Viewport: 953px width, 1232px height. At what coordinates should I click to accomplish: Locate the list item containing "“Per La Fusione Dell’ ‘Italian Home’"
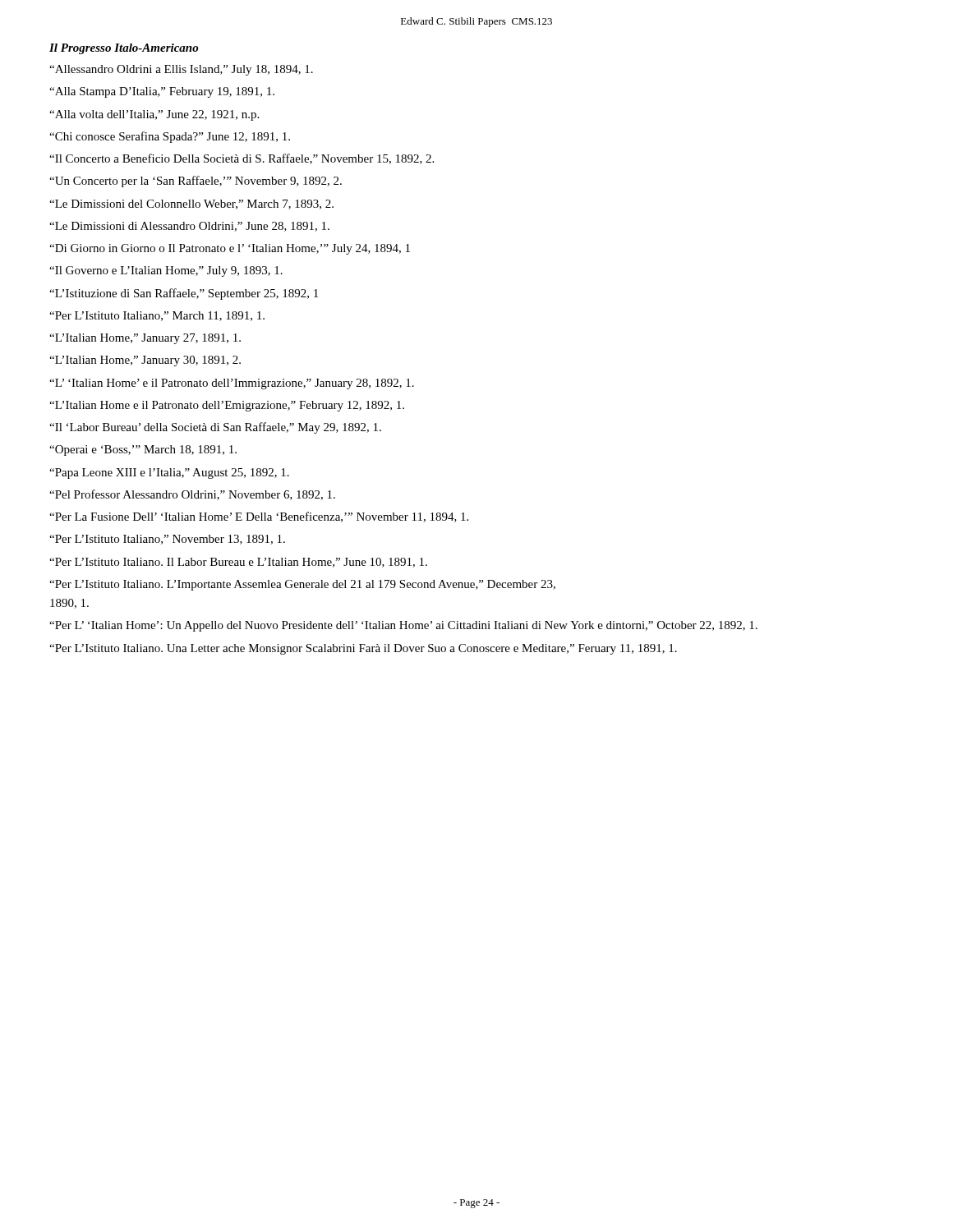click(x=259, y=517)
